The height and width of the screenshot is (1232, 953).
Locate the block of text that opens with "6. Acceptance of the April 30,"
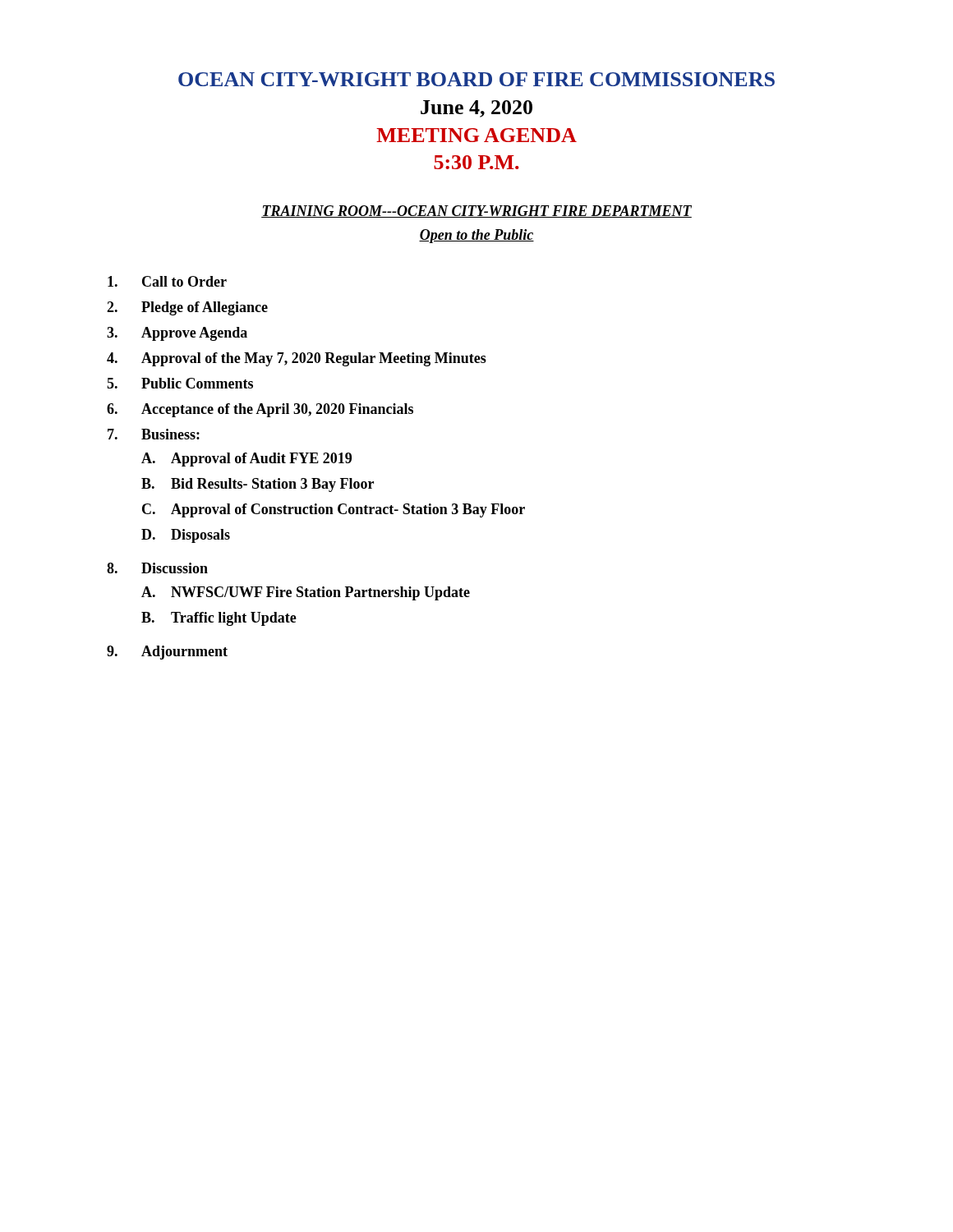(260, 409)
